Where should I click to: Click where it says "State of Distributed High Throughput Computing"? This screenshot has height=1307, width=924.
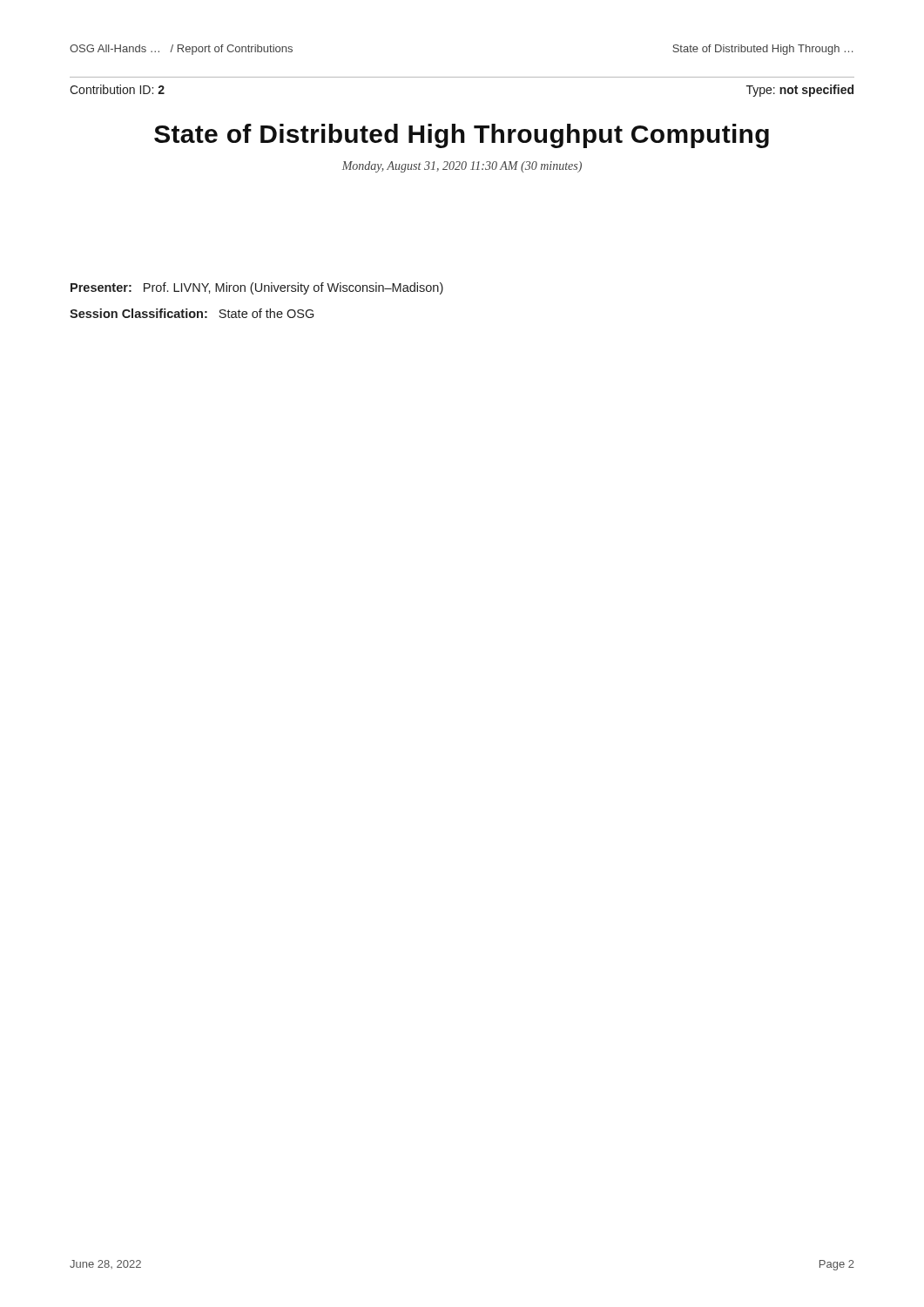462,134
